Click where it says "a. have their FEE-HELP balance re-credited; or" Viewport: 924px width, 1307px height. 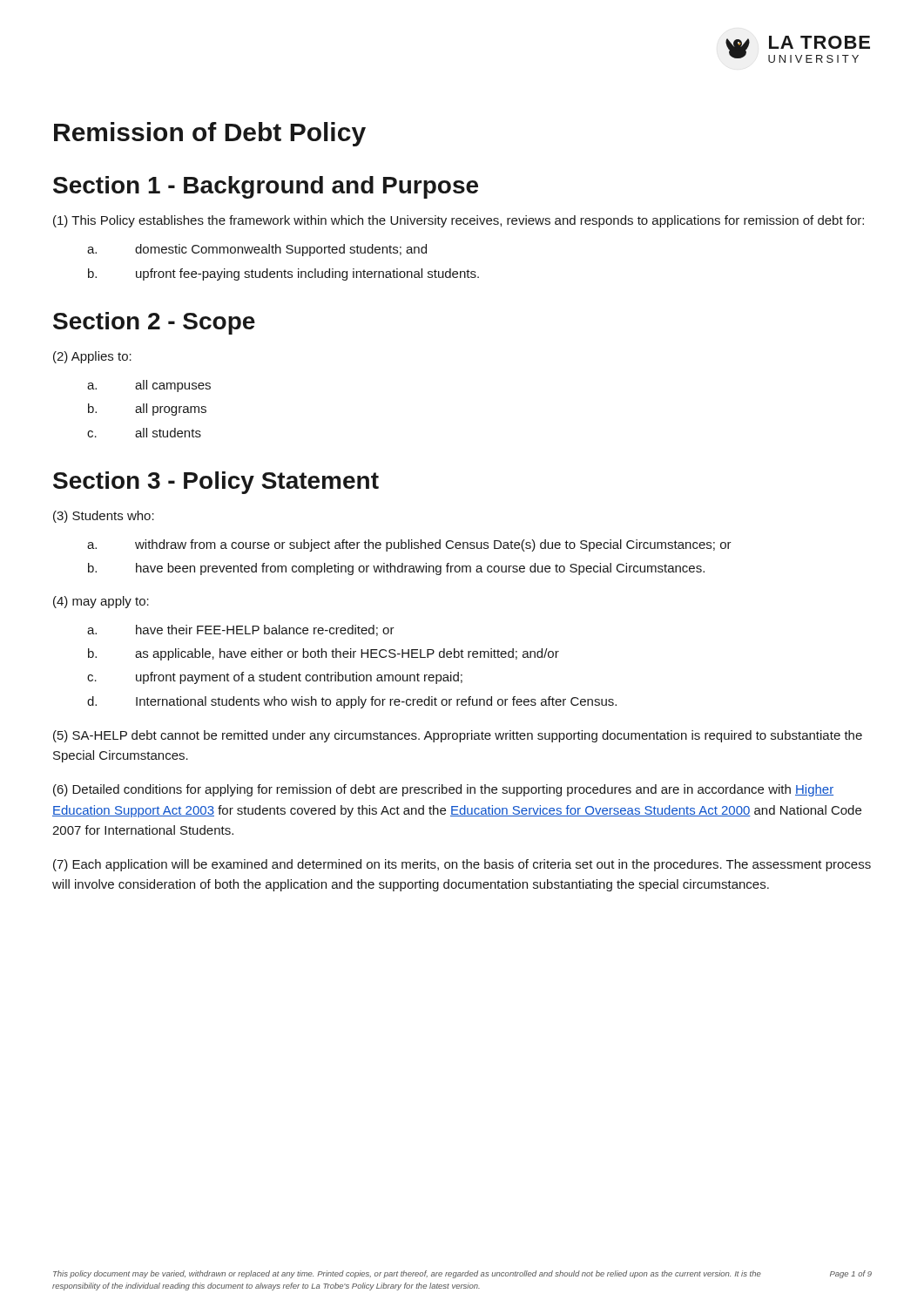click(241, 630)
